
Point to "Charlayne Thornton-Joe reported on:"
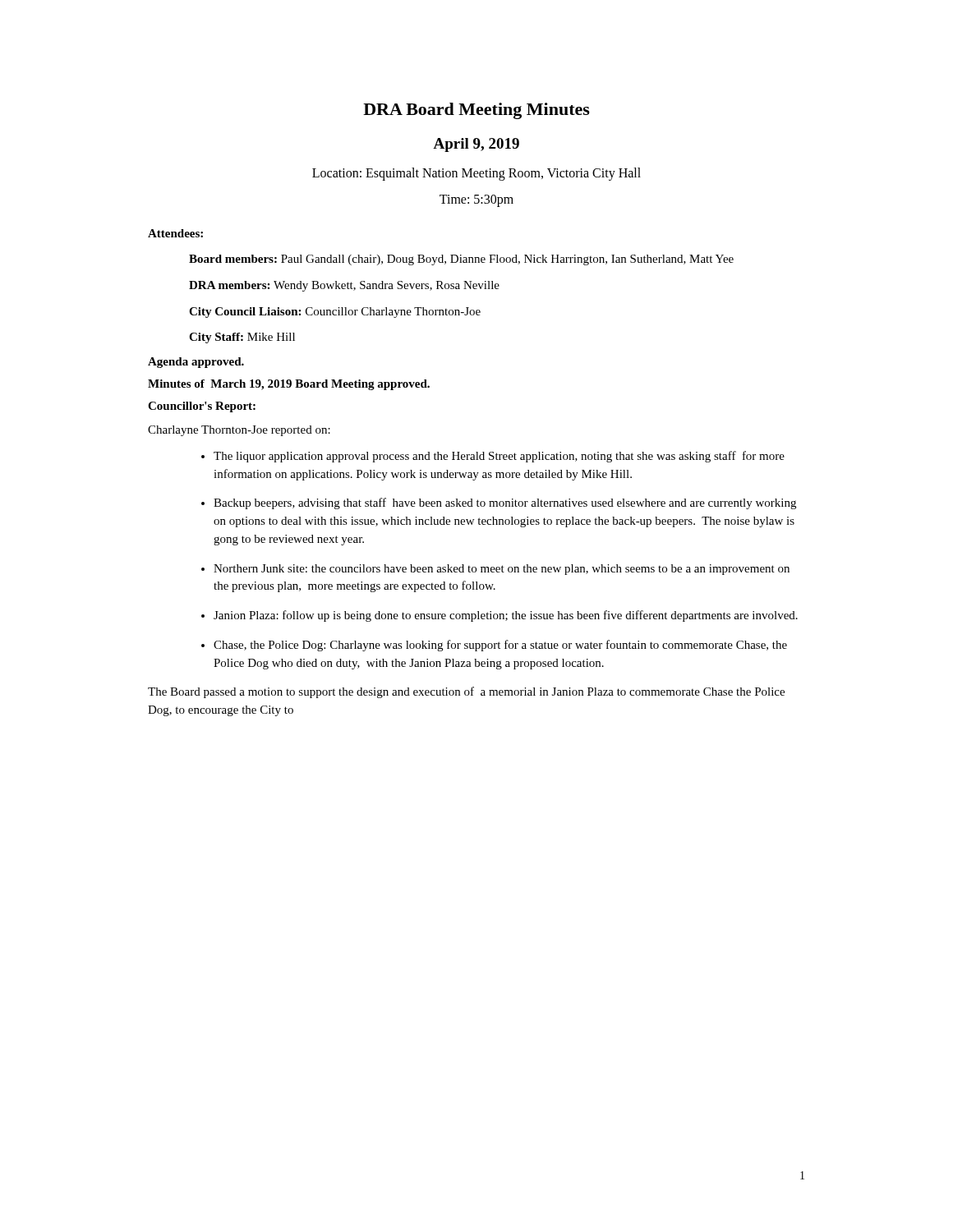tap(239, 430)
